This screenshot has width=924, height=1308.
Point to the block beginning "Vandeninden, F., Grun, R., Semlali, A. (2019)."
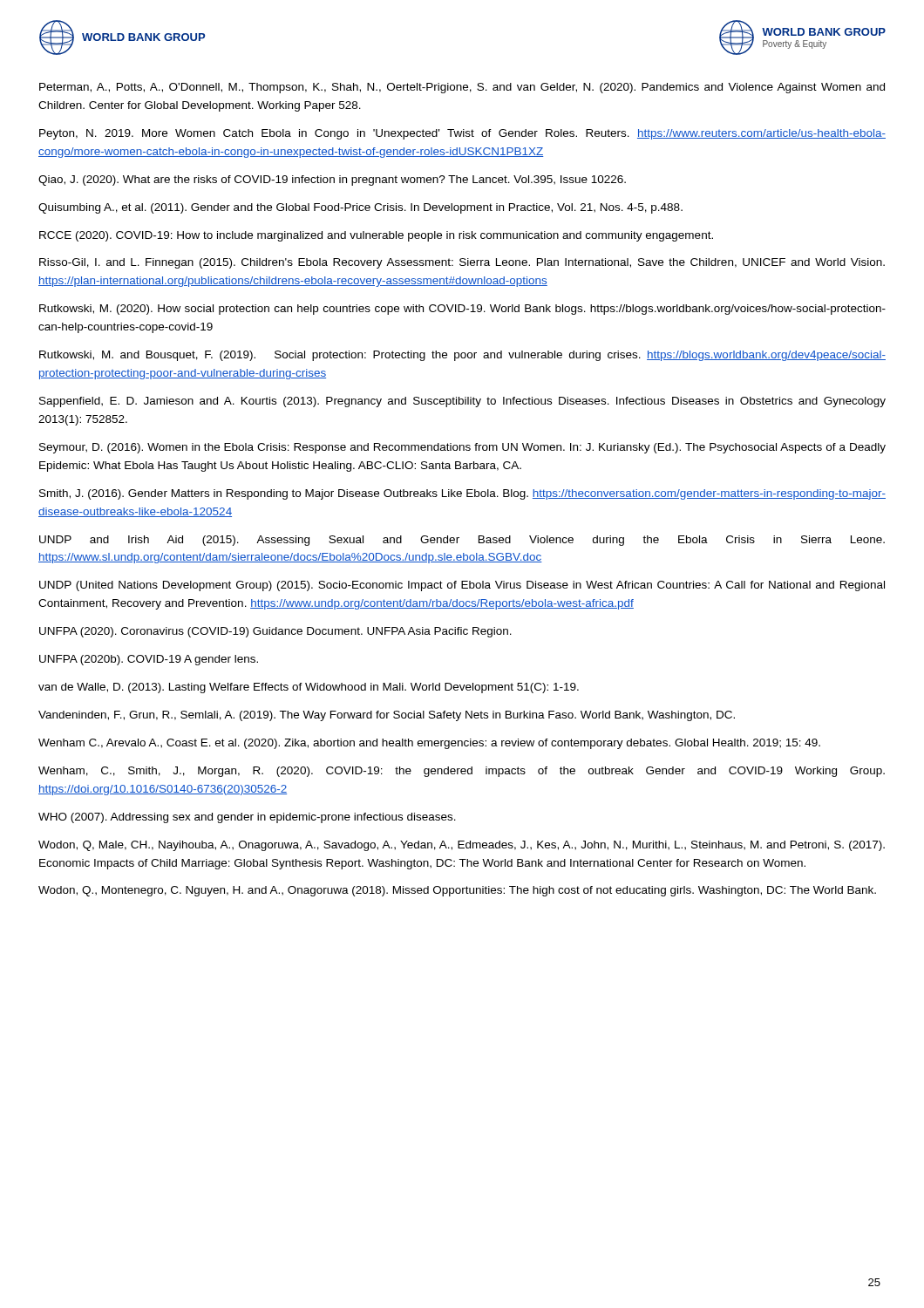387,715
